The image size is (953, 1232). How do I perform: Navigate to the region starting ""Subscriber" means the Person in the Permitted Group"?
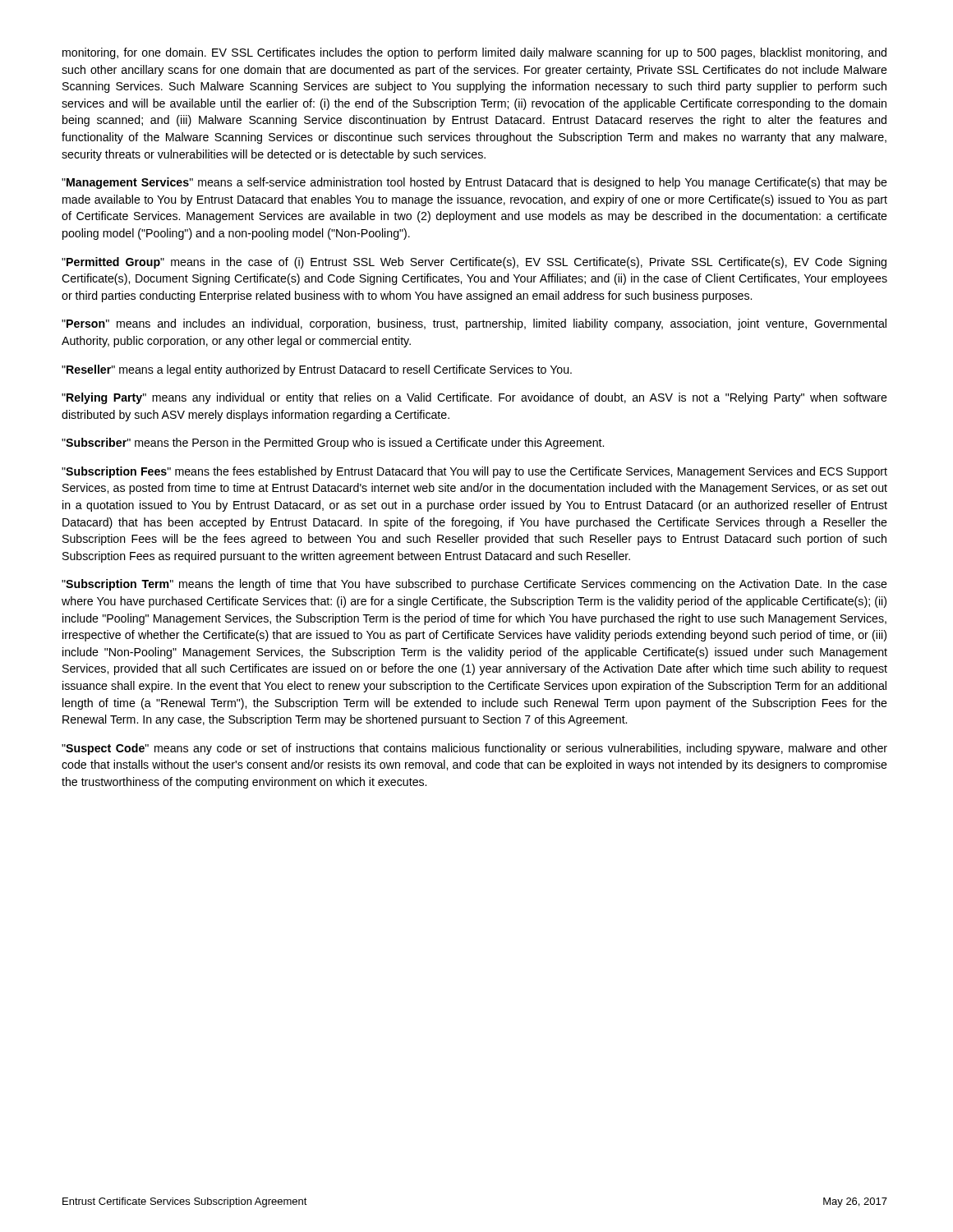click(333, 443)
